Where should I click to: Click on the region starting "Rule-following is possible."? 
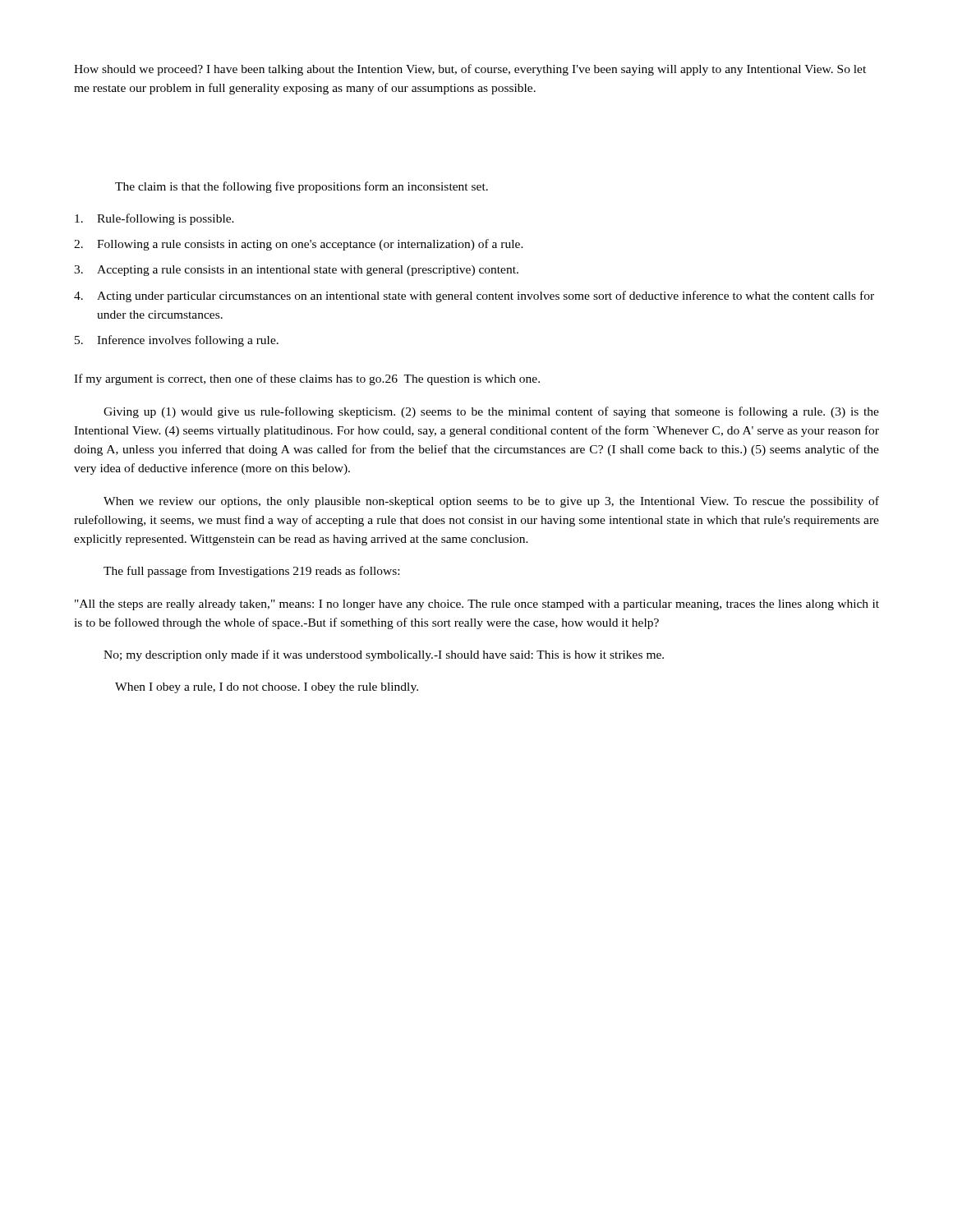(154, 218)
